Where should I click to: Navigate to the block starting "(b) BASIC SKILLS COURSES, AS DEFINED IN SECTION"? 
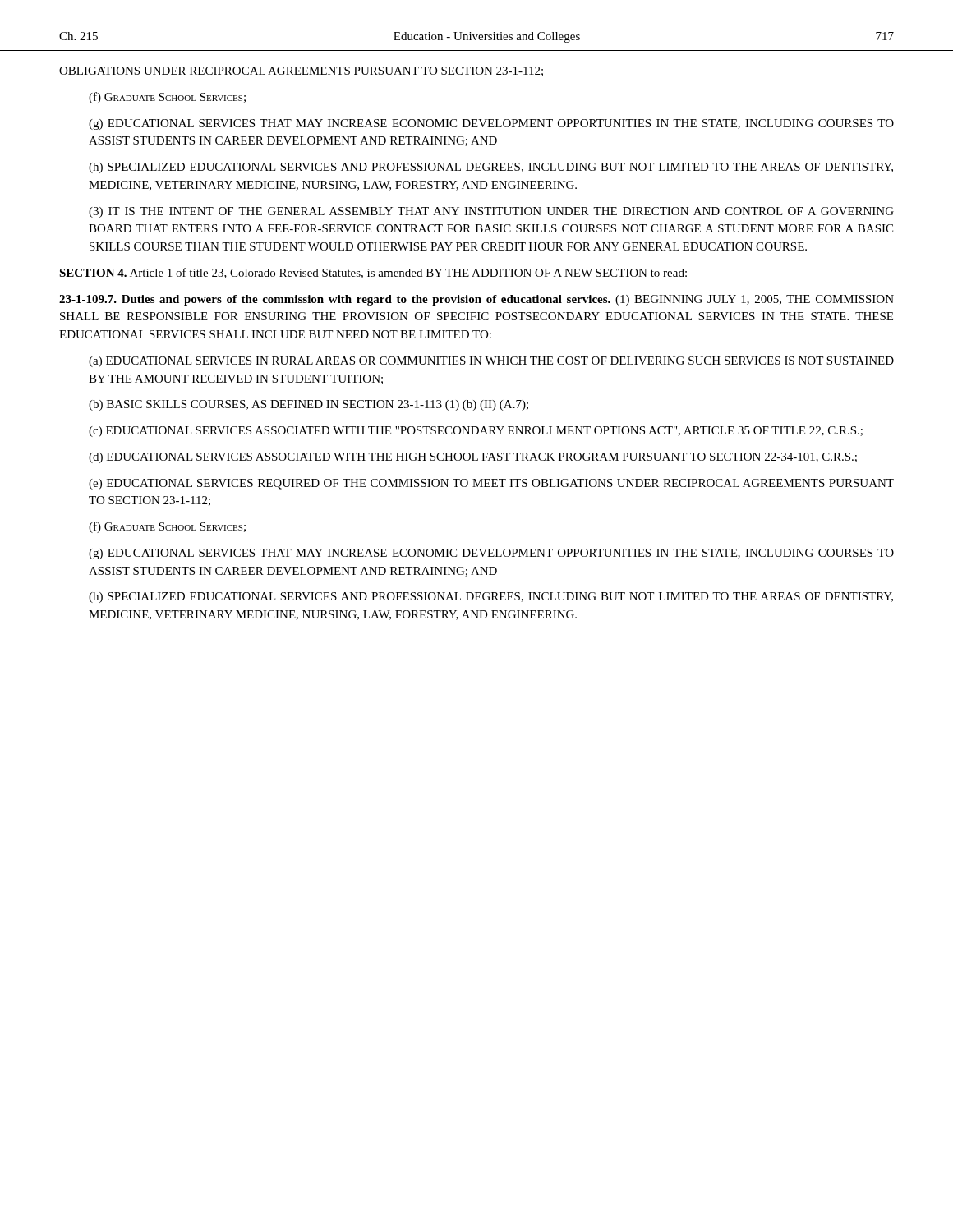pyautogui.click(x=309, y=404)
